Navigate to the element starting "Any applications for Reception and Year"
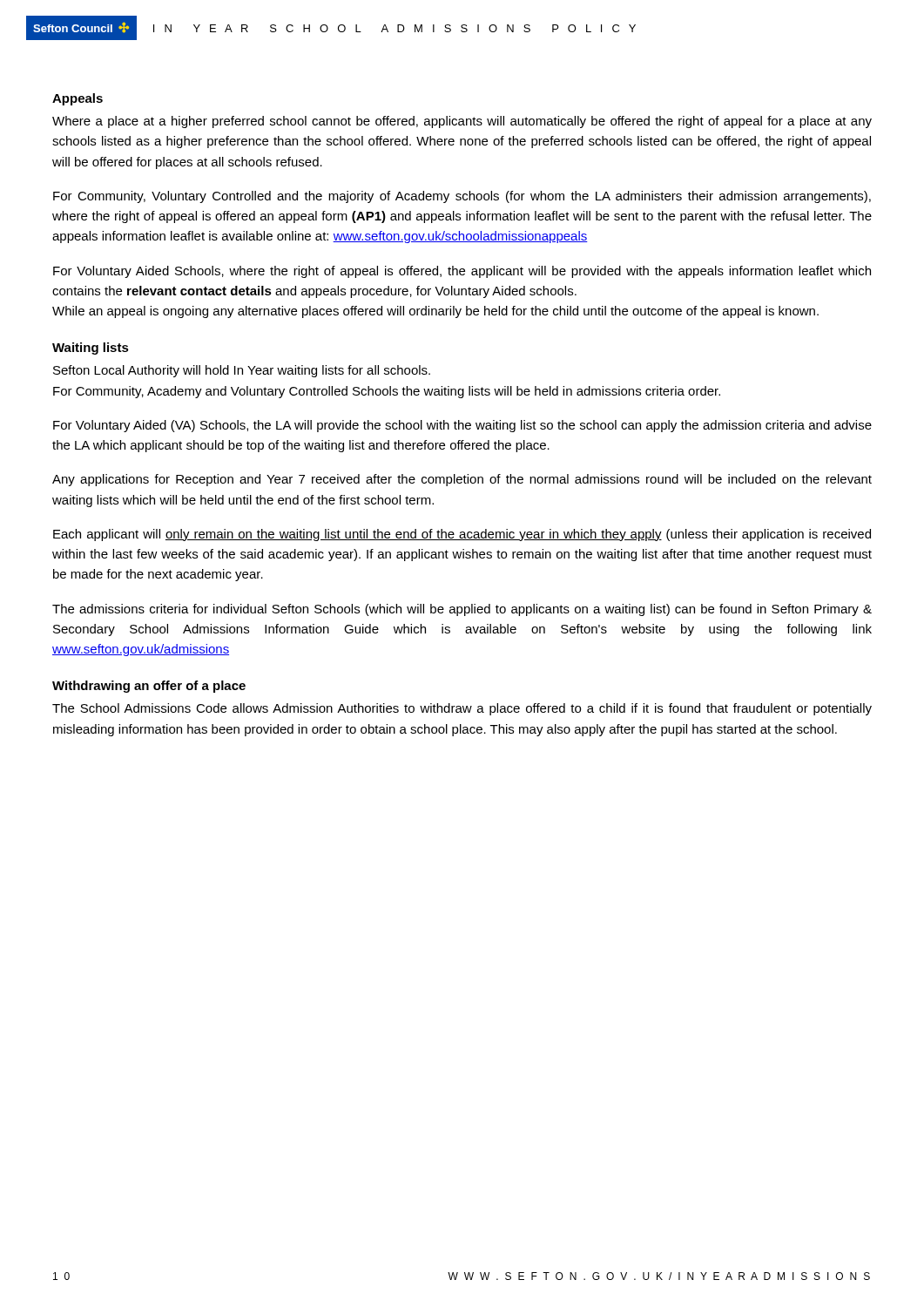 tap(462, 489)
